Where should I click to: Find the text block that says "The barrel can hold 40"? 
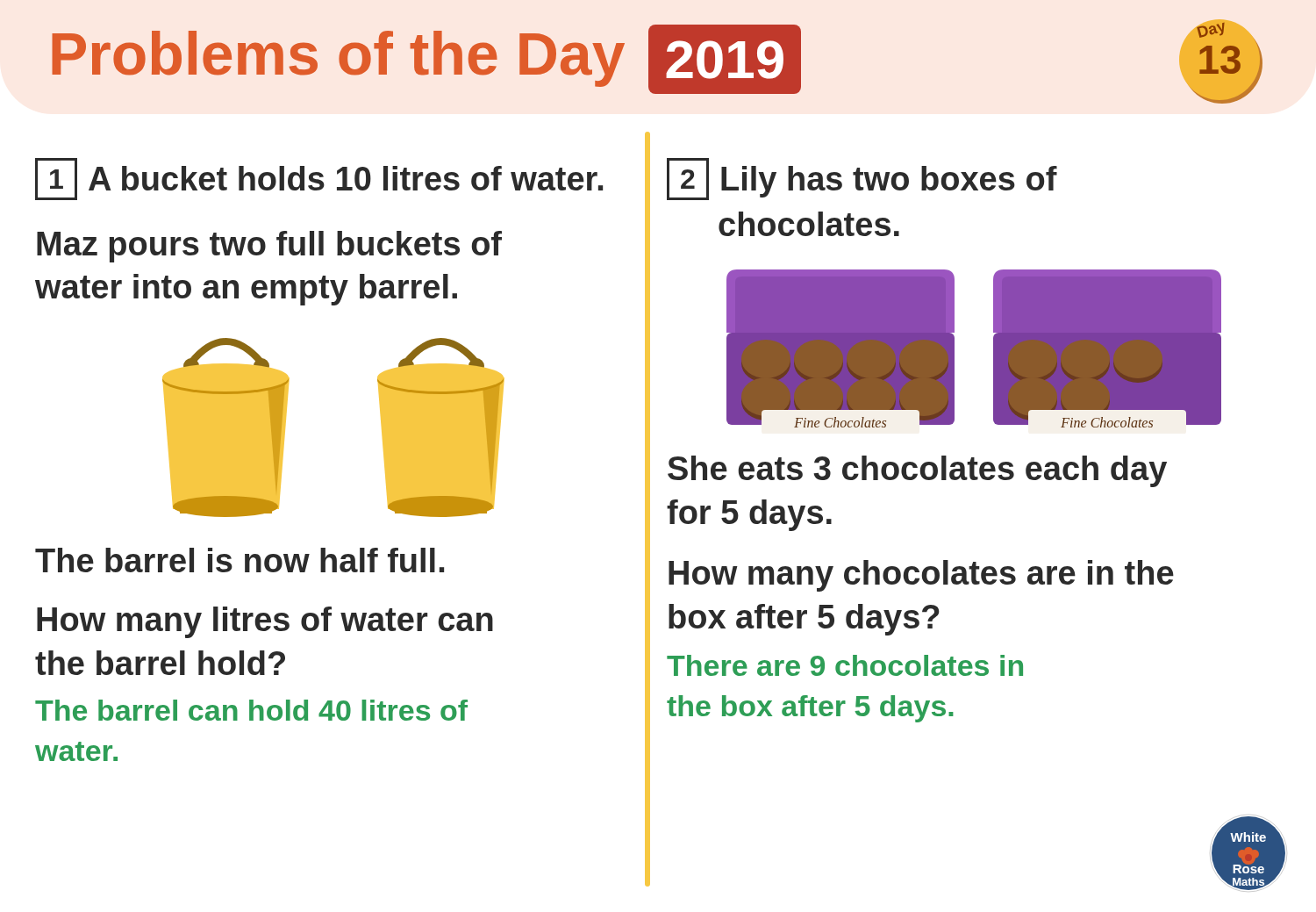251,730
